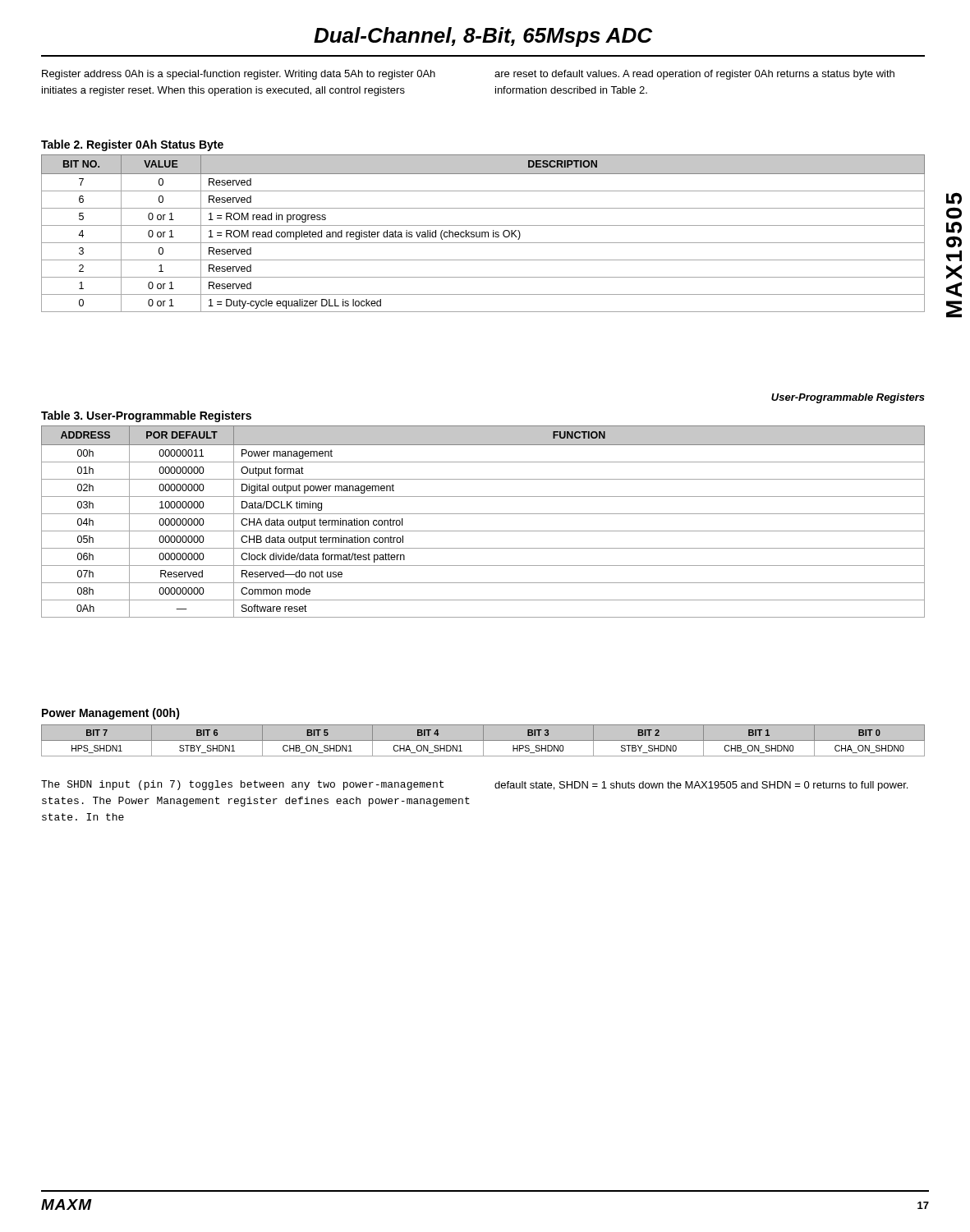Navigate to the text block starting "Register address 0Ah"
970x1232 pixels.
click(238, 82)
